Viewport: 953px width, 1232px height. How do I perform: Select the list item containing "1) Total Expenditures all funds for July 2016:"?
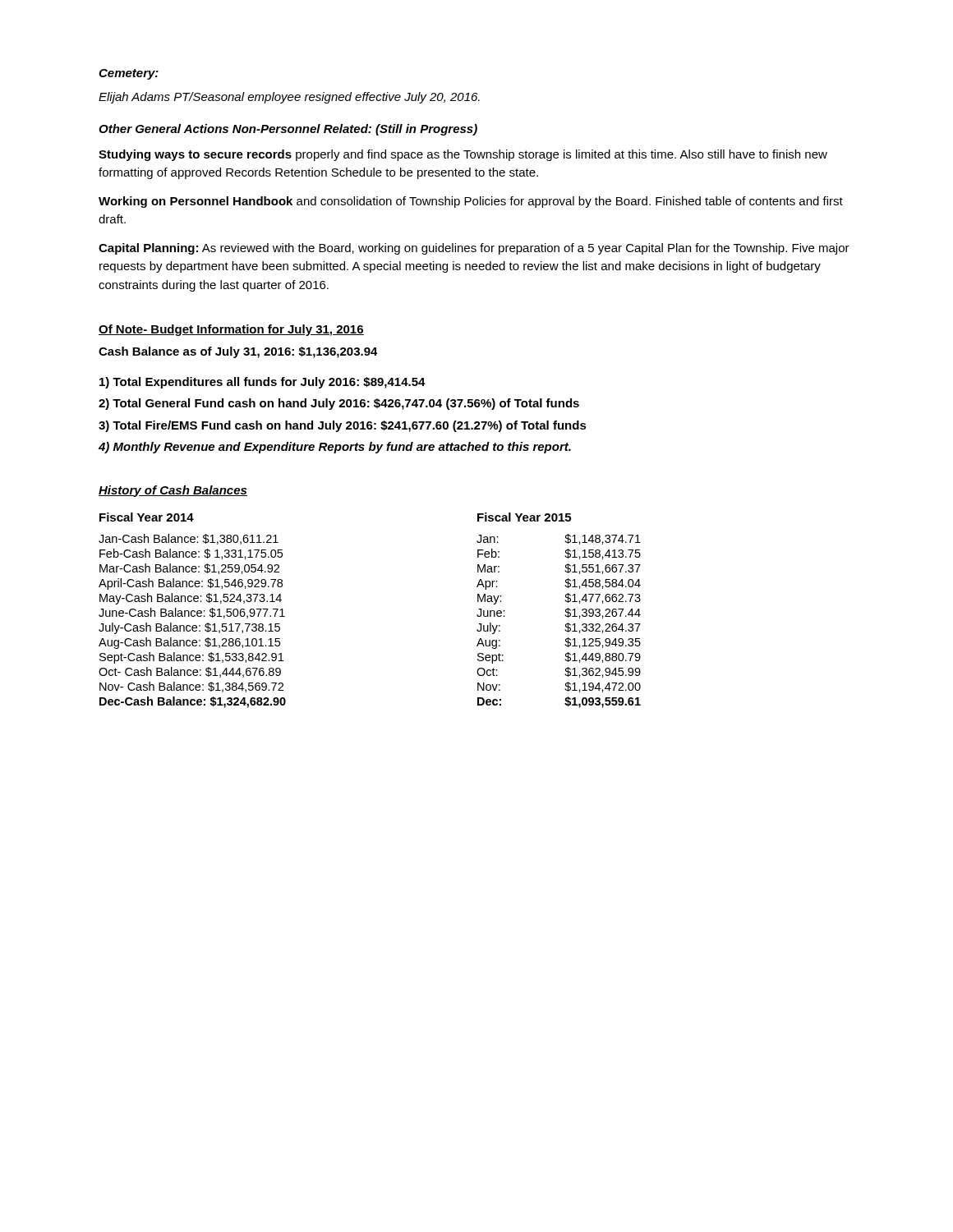[x=262, y=381]
